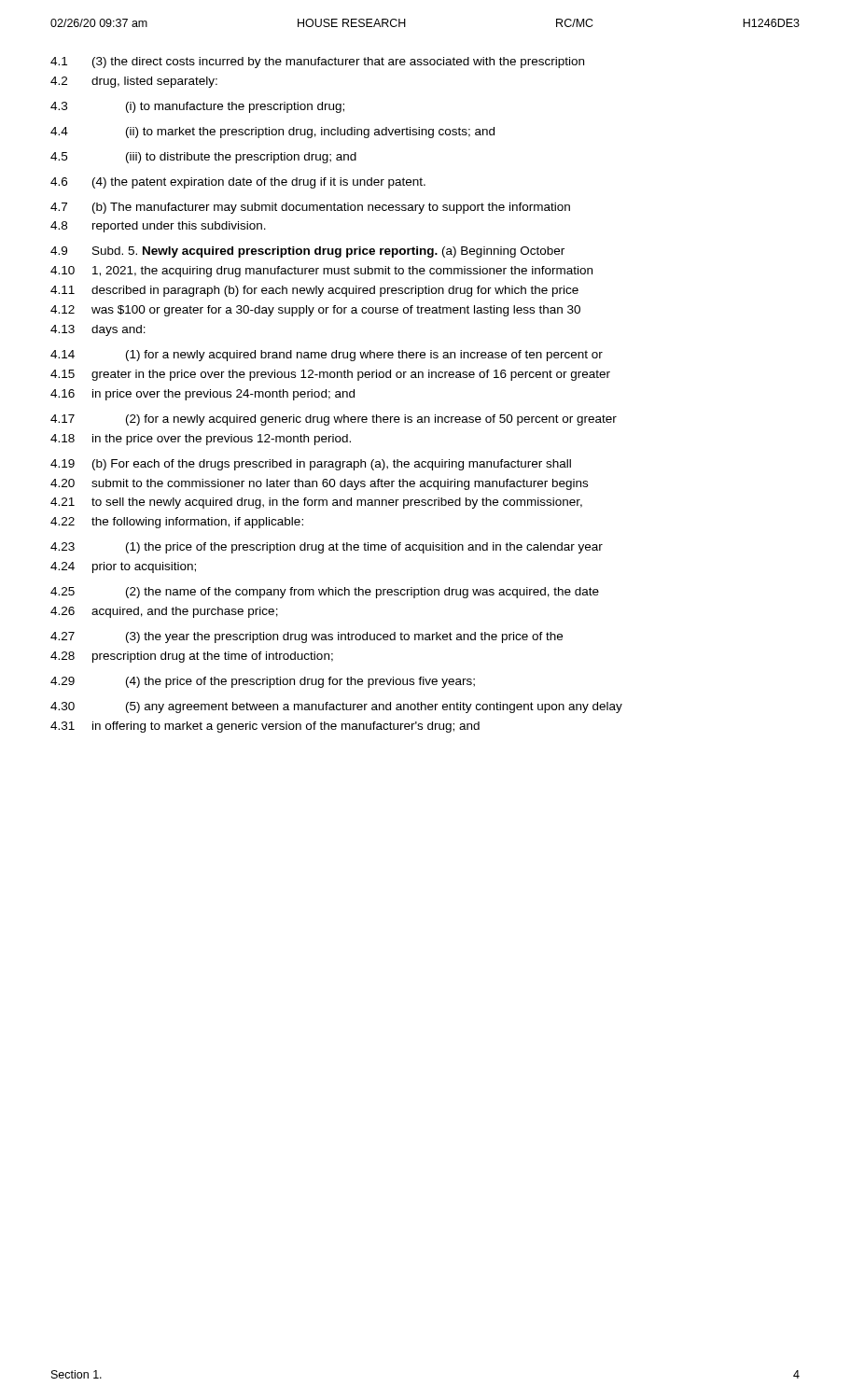
Task: Navigate to the region starting "4.21 to sell the"
Action: click(425, 503)
